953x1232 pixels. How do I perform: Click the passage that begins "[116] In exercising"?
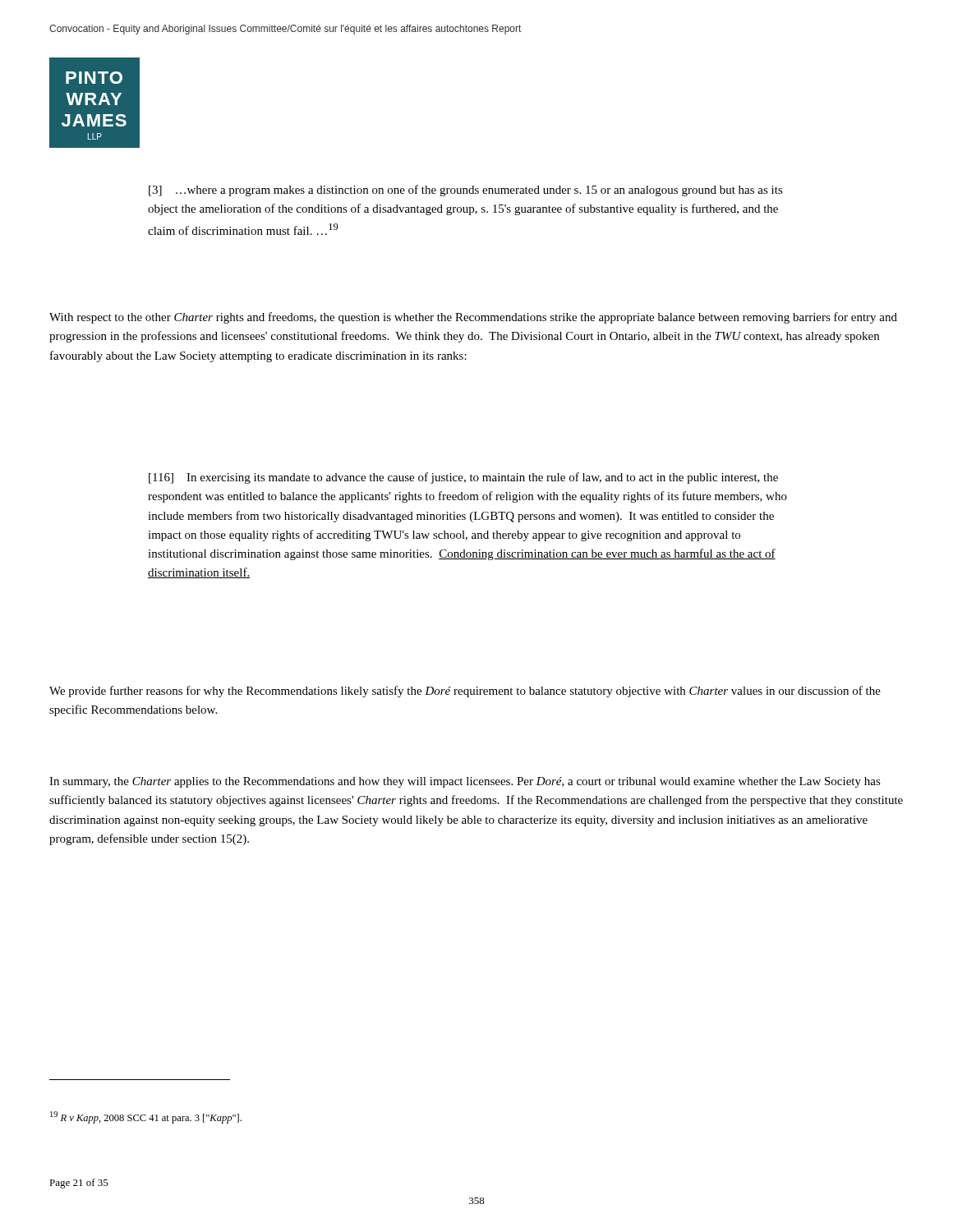tap(467, 525)
